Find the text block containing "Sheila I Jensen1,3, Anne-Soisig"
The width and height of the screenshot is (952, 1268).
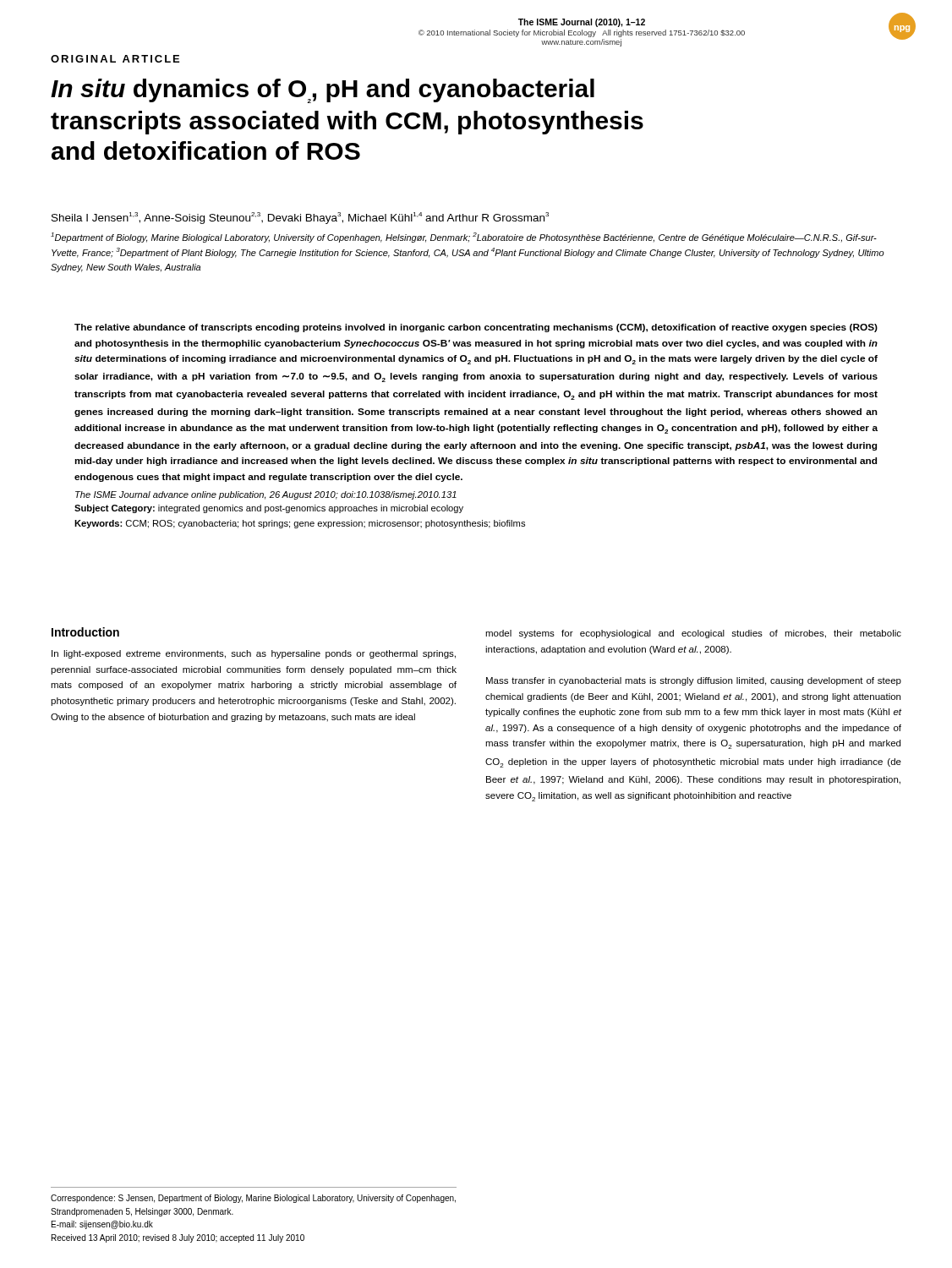tap(476, 242)
